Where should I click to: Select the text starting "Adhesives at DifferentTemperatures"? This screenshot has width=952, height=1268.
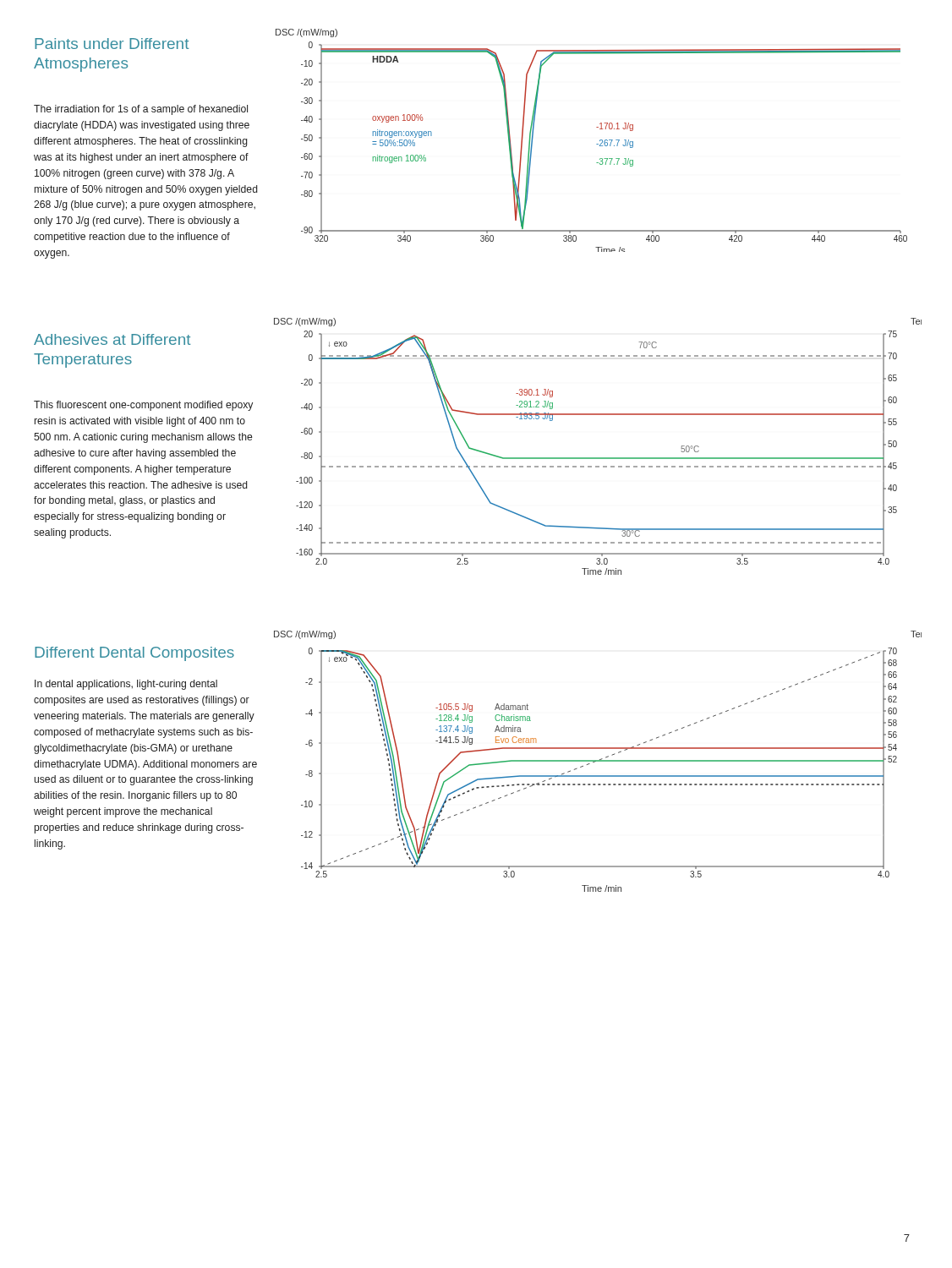click(112, 349)
